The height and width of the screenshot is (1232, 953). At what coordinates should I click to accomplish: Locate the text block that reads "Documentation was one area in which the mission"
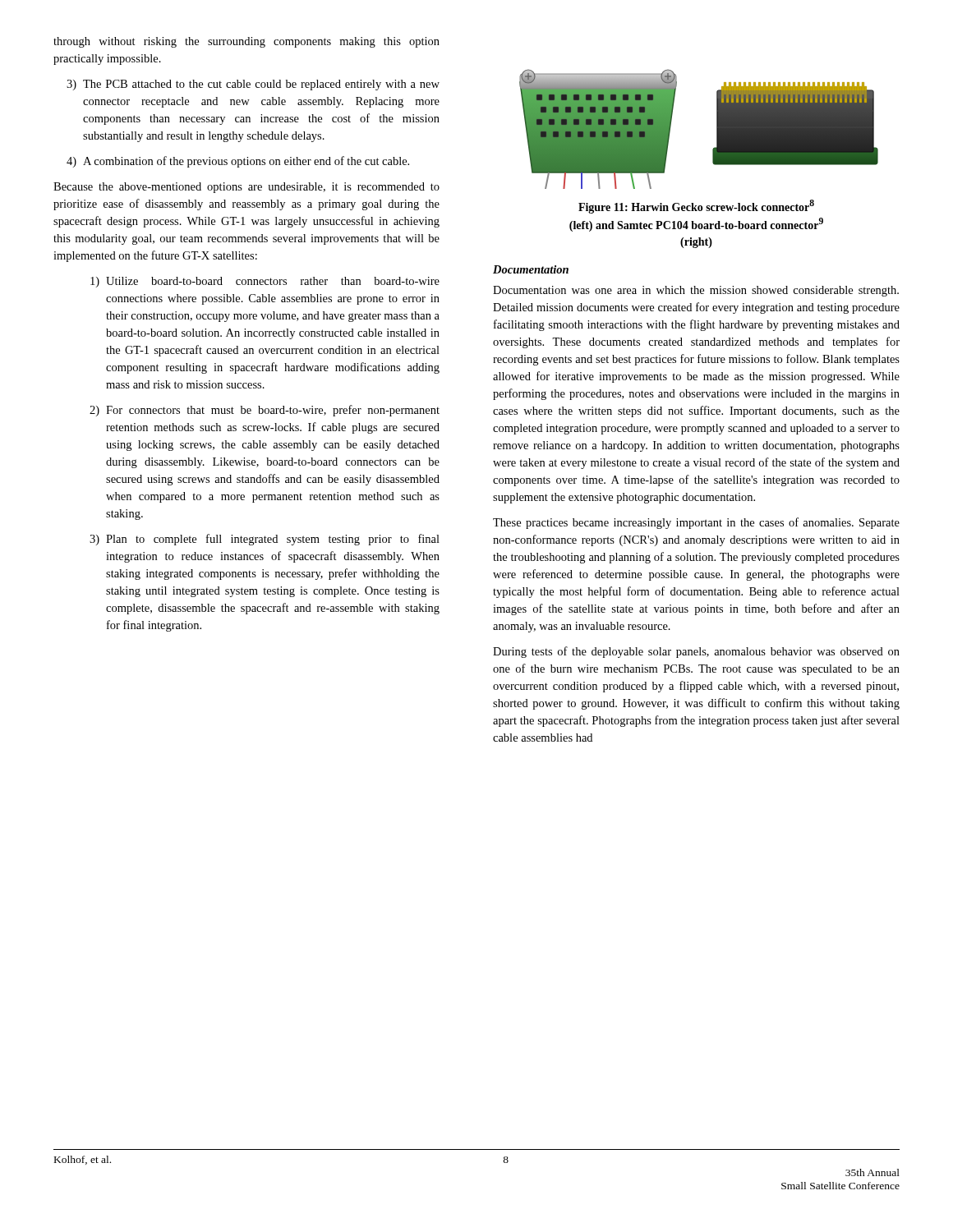(x=696, y=394)
